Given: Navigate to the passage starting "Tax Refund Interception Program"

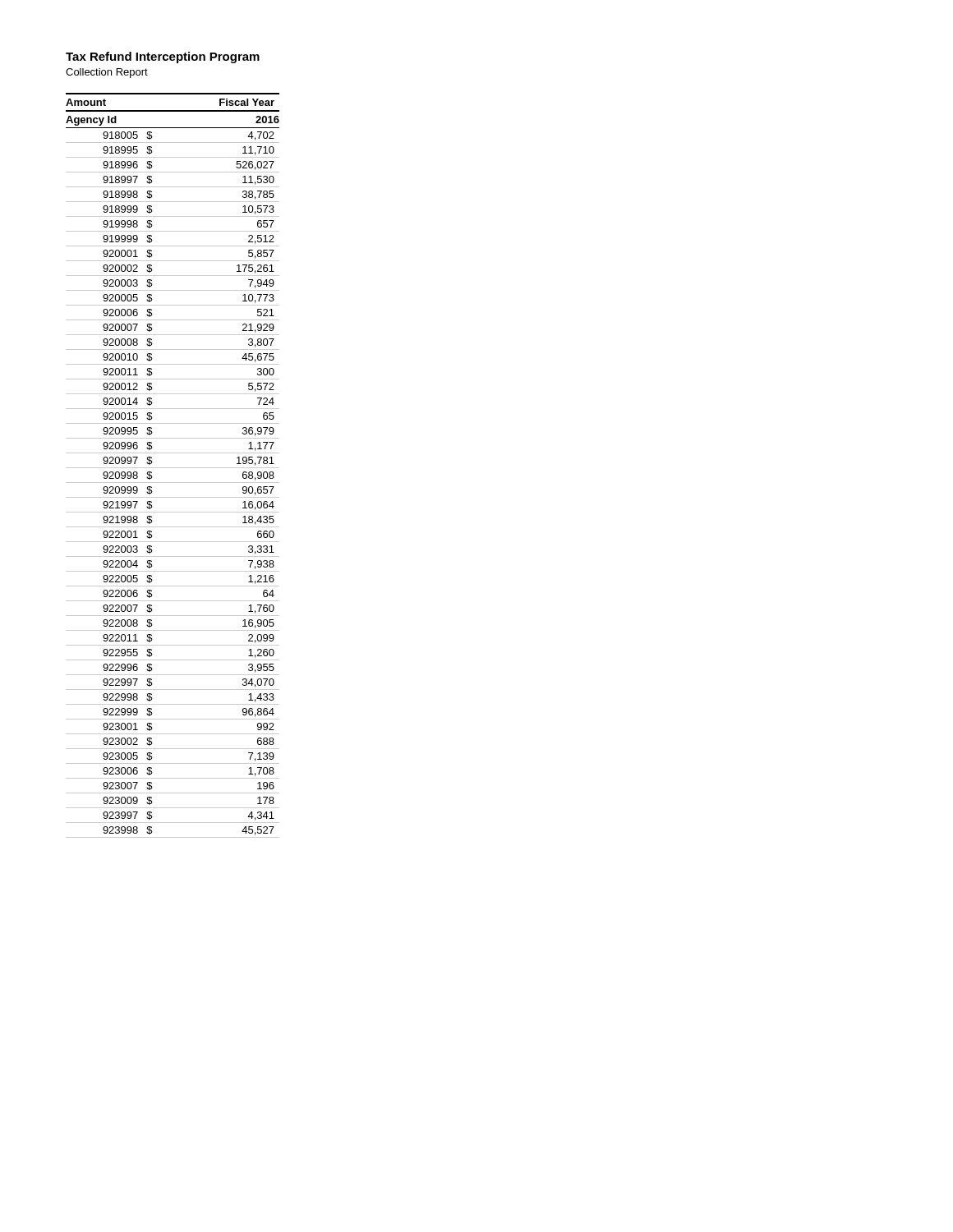Looking at the screenshot, I should [x=163, y=56].
